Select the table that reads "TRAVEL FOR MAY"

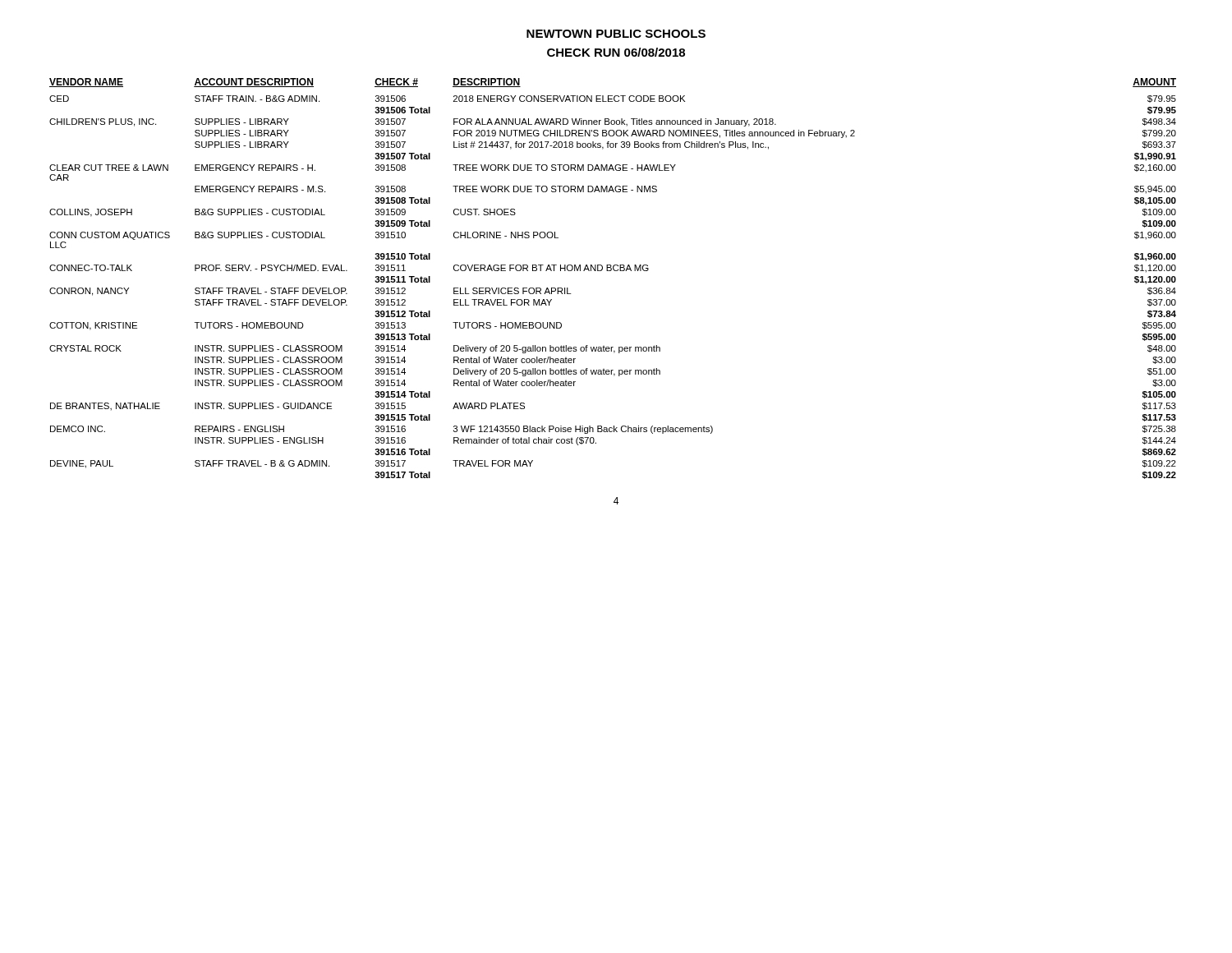[616, 279]
